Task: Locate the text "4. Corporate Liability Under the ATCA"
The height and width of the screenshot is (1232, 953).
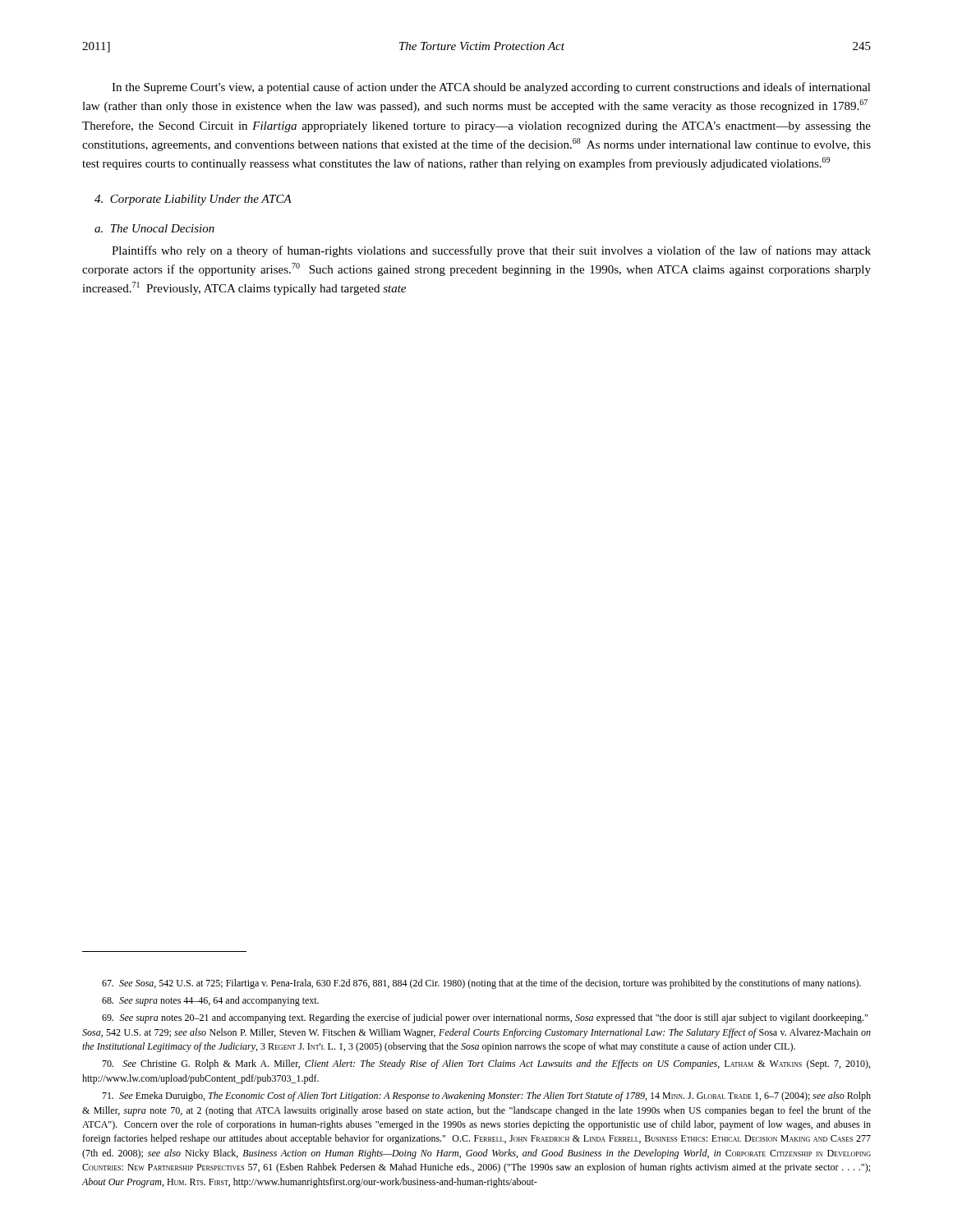Action: click(193, 200)
